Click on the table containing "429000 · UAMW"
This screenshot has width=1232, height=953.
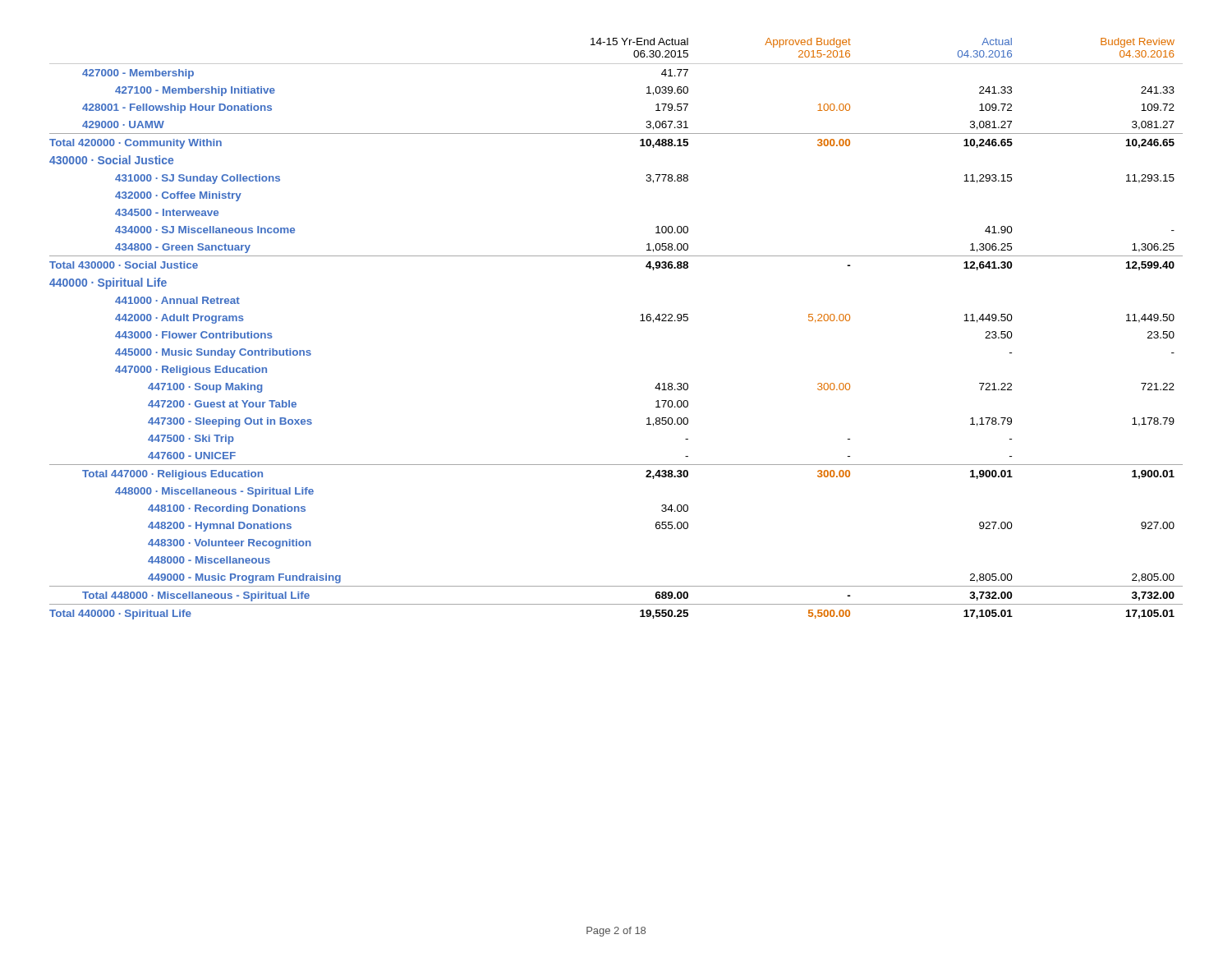616,327
